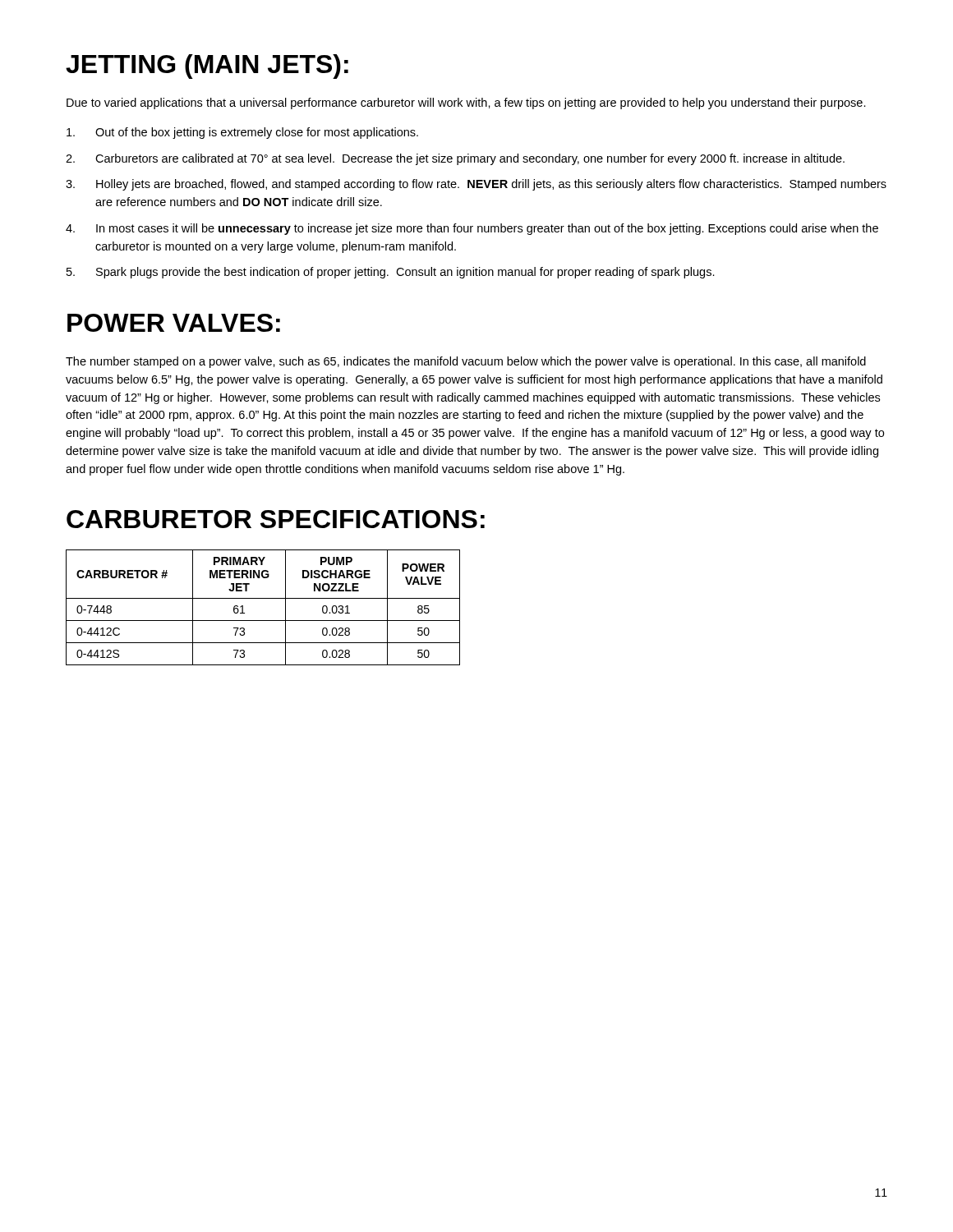The height and width of the screenshot is (1232, 953).
Task: Locate the text block starting "2. Carburetors are calibrated at 70° at sea"
Action: [476, 159]
